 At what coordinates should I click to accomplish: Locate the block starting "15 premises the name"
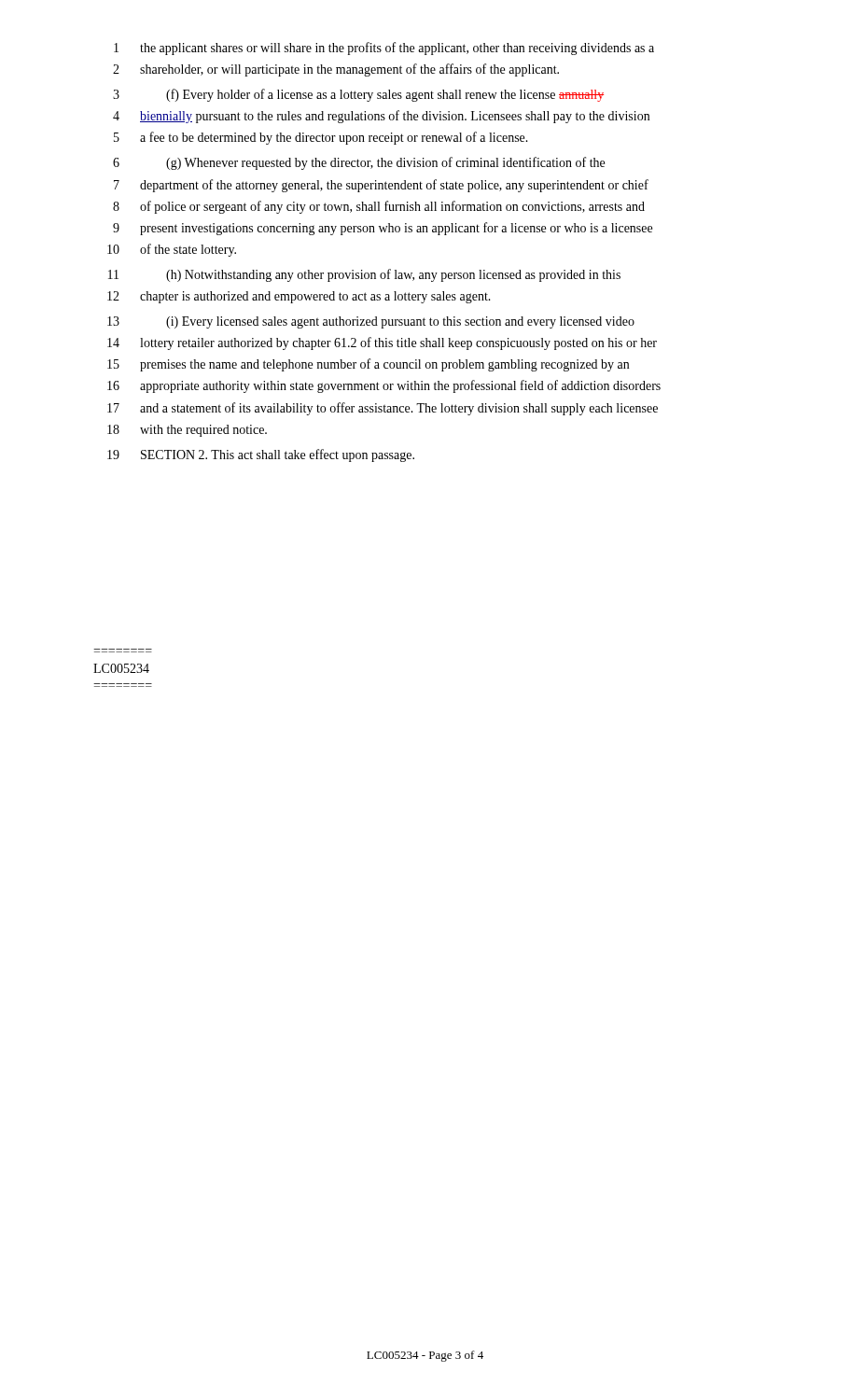click(434, 365)
